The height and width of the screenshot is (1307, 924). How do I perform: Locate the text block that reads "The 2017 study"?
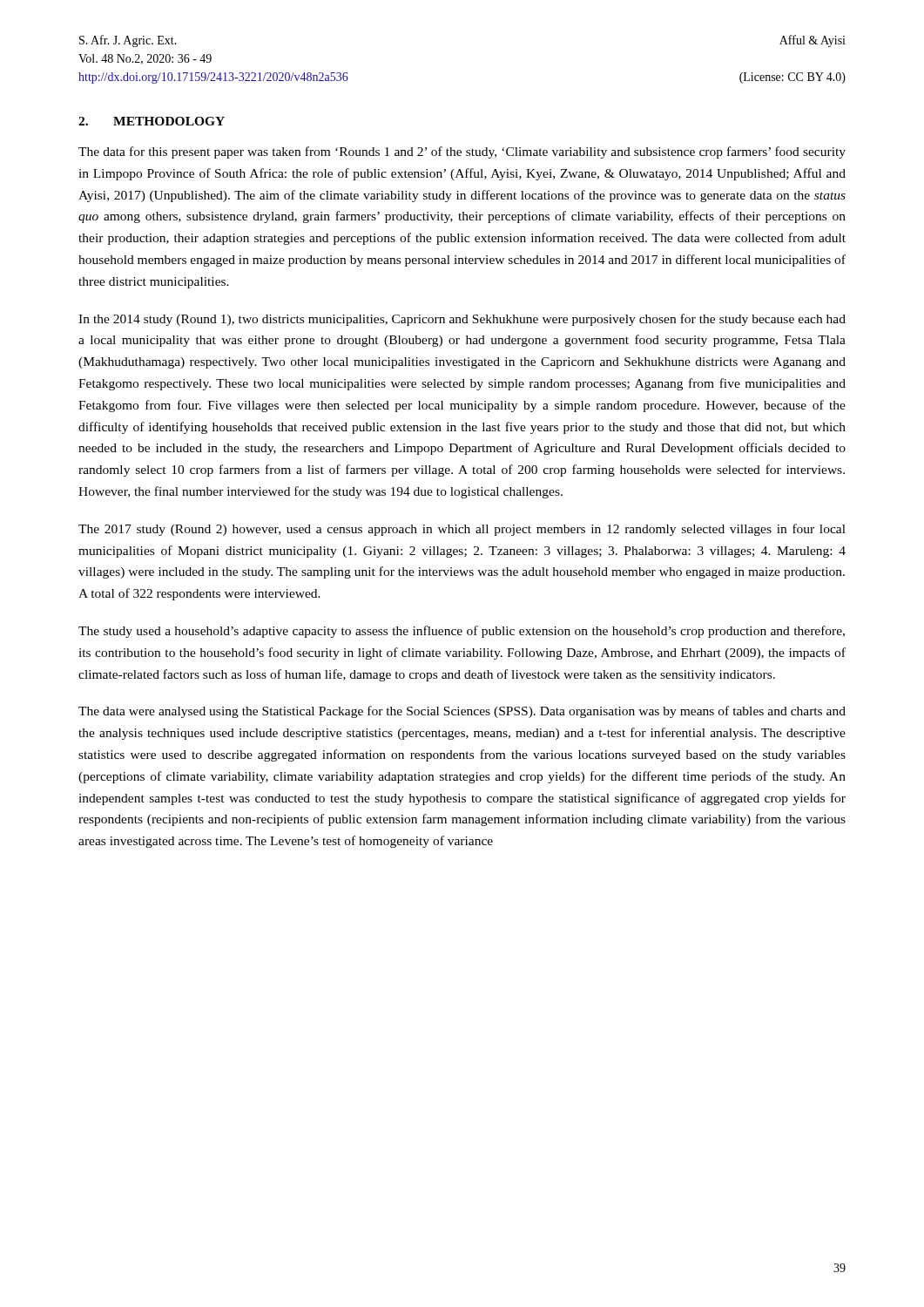click(x=462, y=561)
